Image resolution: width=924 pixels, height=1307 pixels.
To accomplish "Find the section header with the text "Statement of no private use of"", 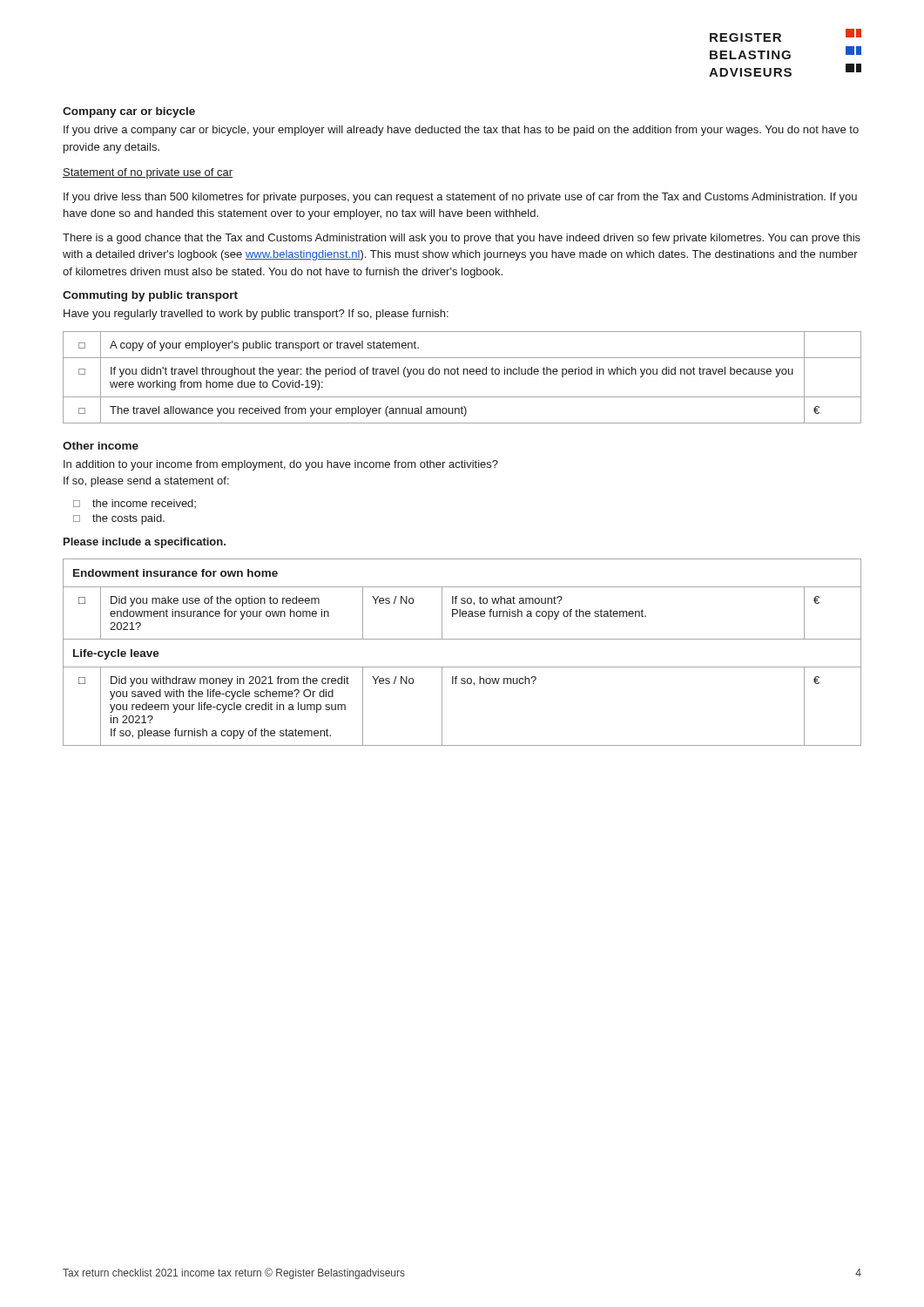I will (148, 172).
